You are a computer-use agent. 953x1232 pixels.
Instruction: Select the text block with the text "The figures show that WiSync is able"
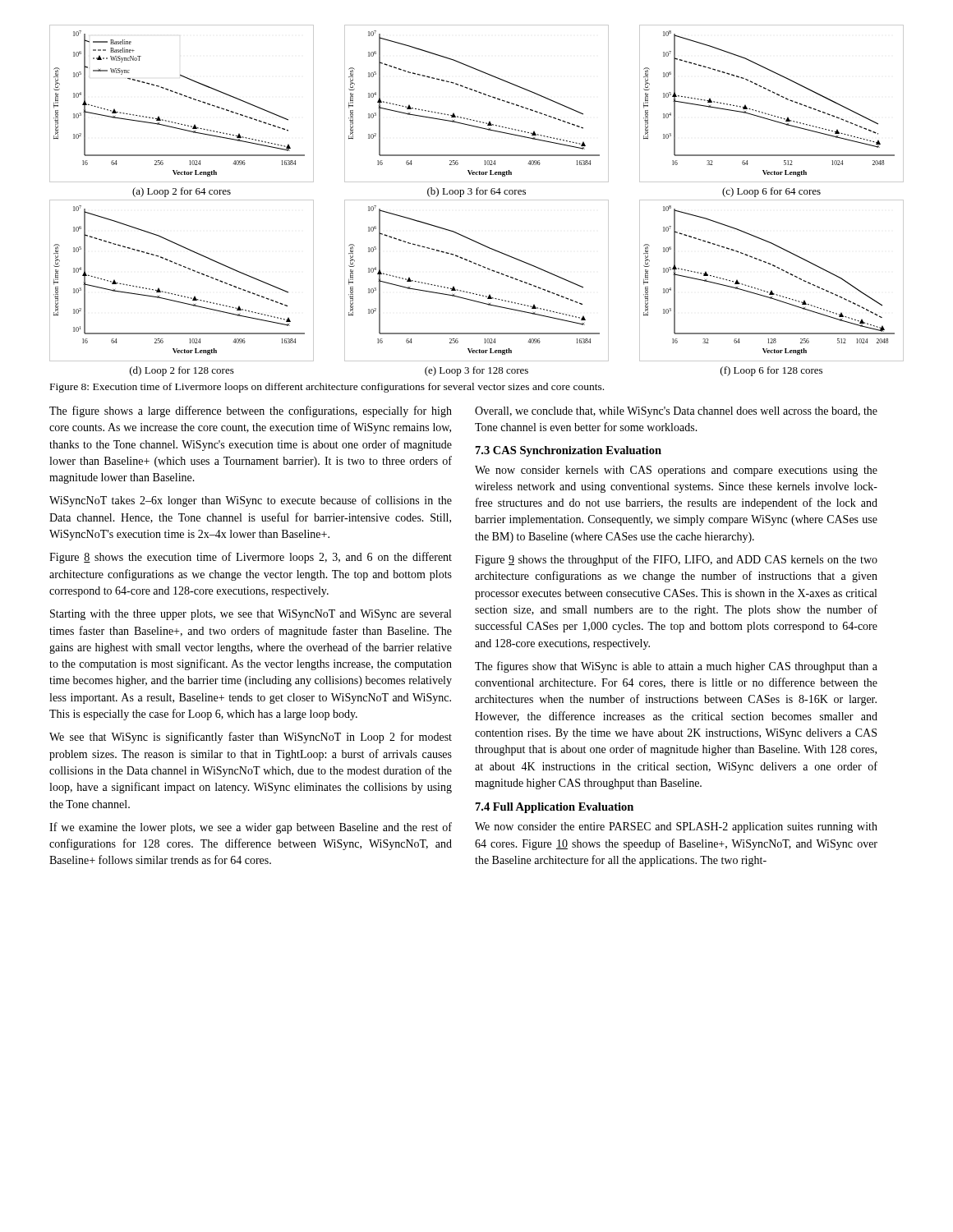[x=676, y=725]
